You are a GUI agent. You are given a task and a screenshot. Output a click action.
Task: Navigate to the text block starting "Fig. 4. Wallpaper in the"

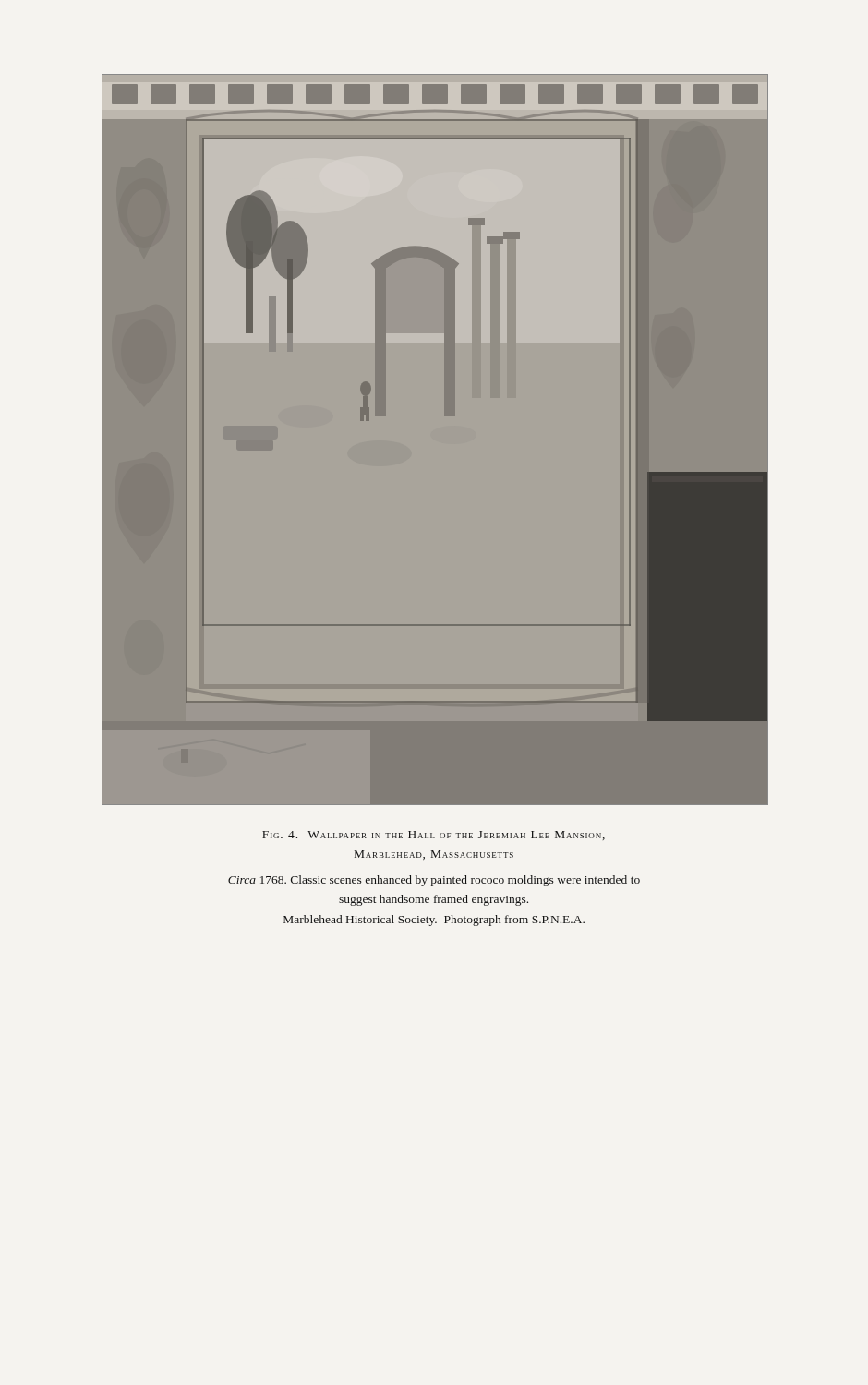(x=434, y=844)
